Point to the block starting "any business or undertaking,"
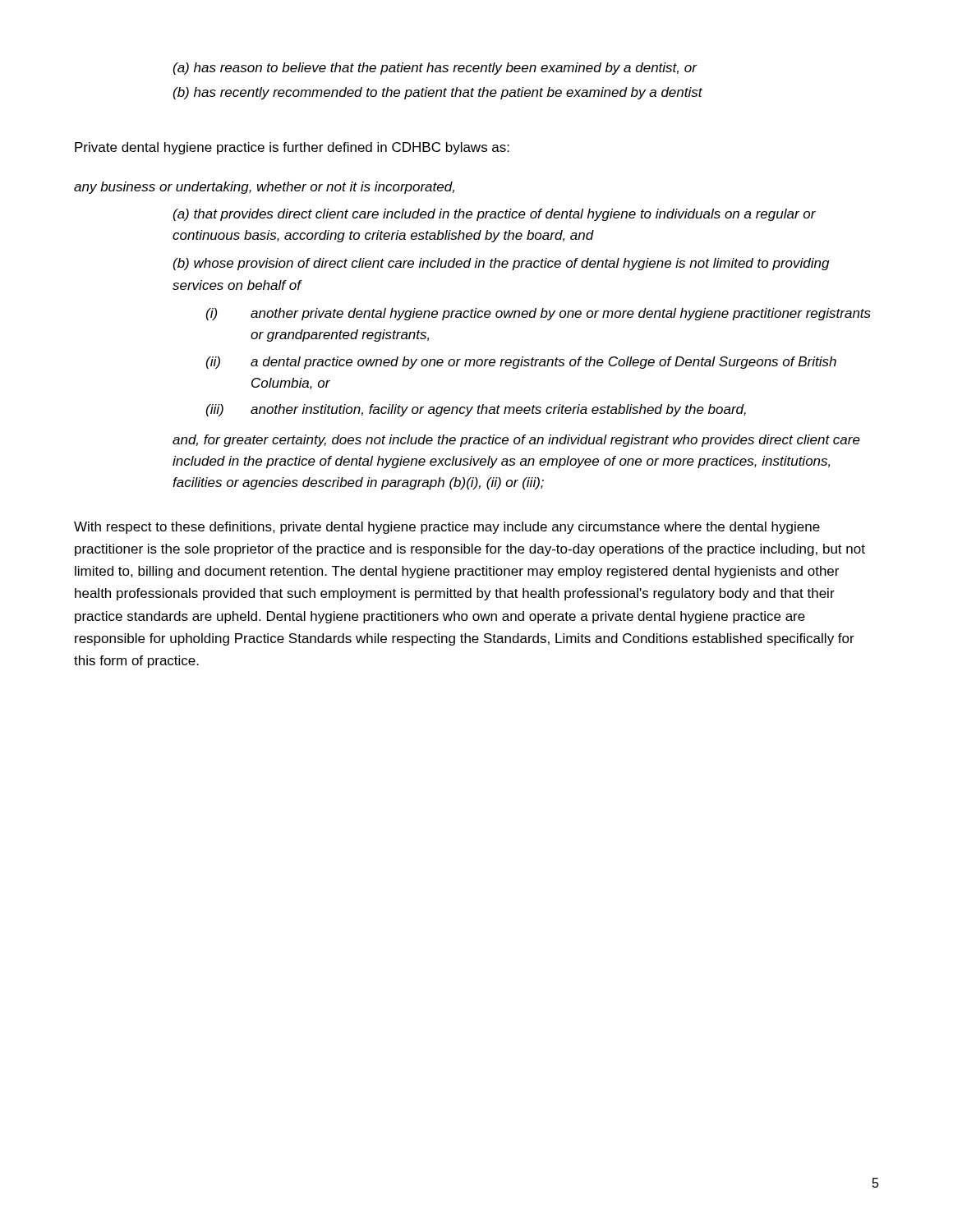This screenshot has width=953, height=1232. point(265,187)
